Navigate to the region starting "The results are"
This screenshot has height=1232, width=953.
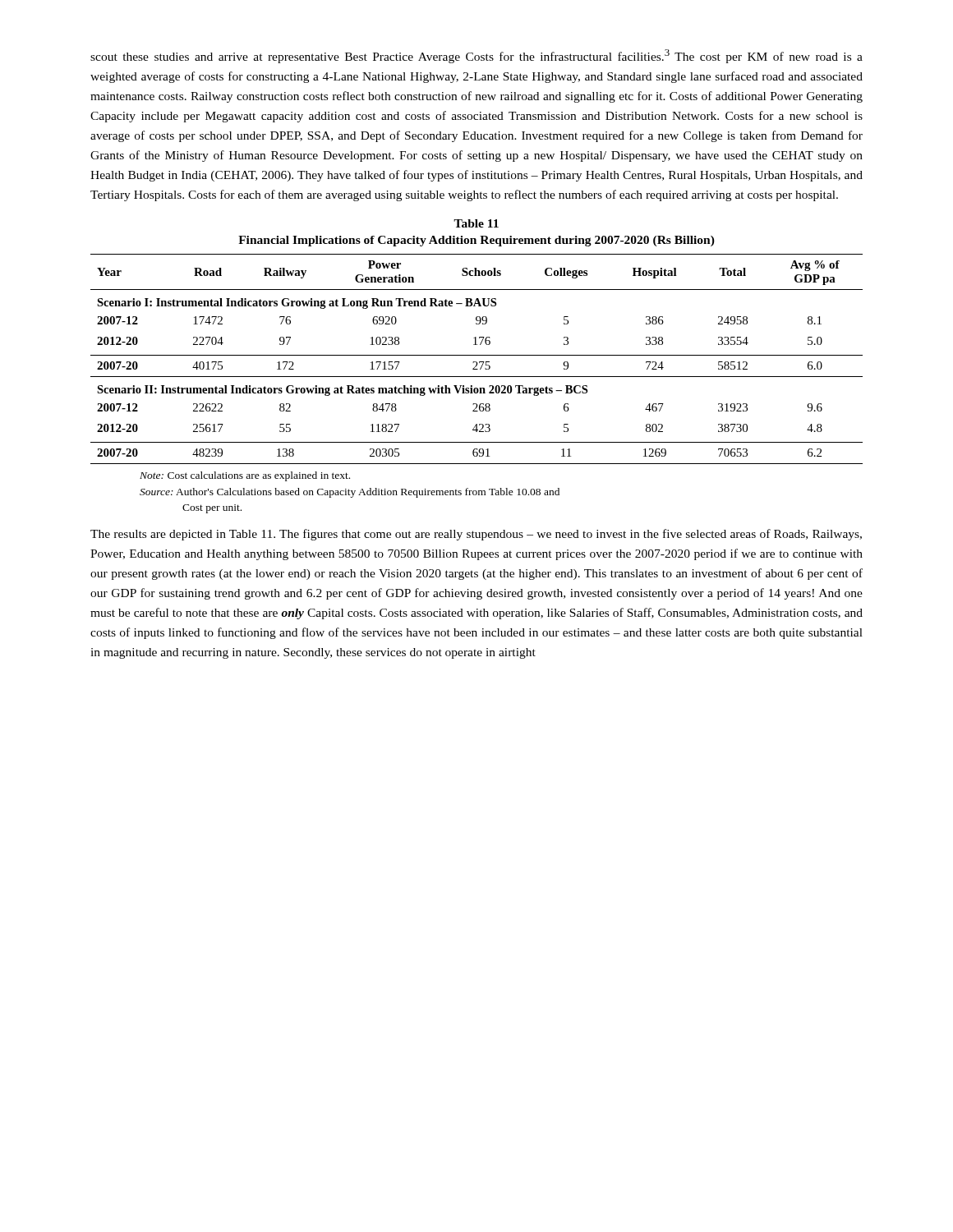476,593
